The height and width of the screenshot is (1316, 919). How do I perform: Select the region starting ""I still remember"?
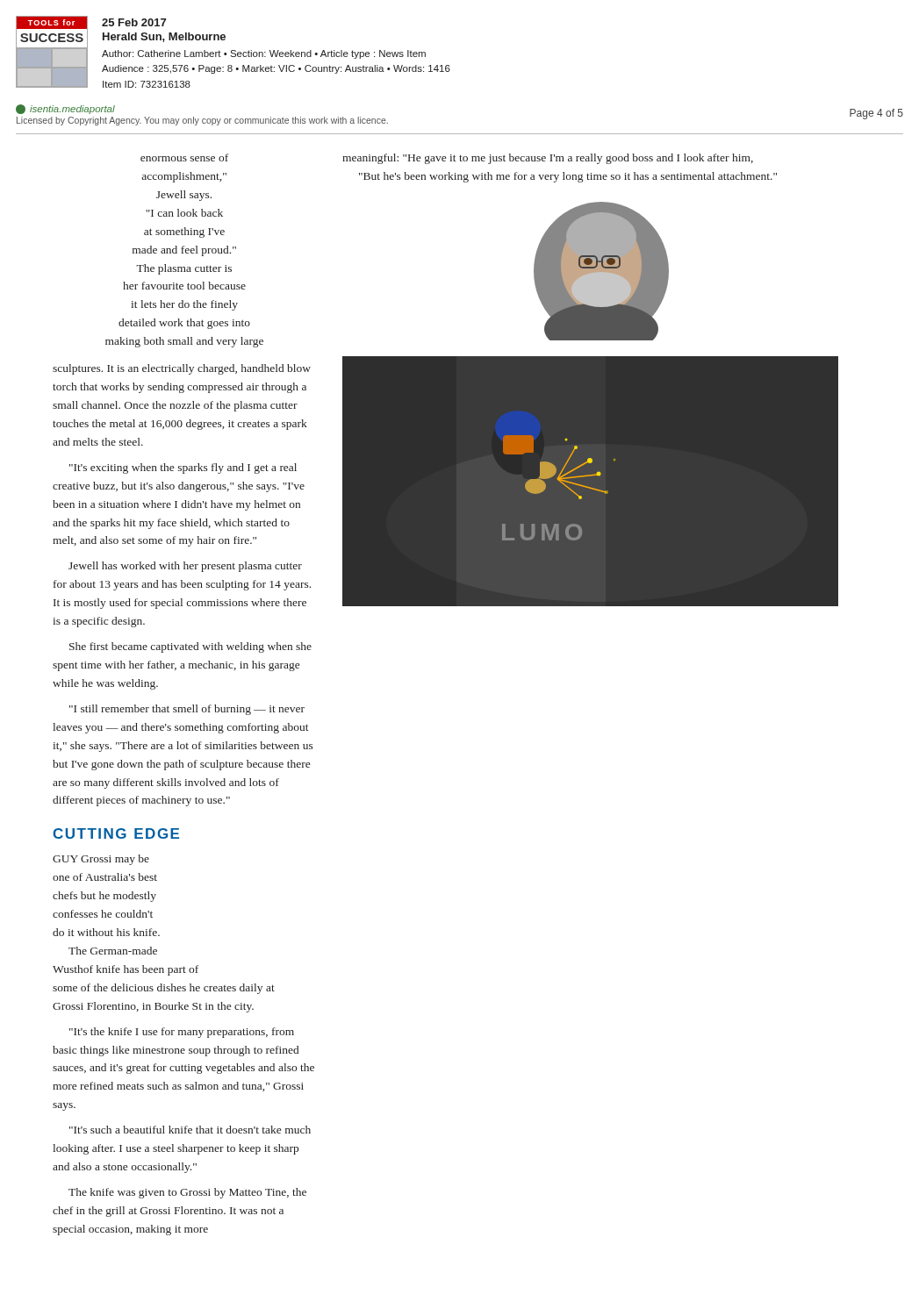pyautogui.click(x=184, y=755)
